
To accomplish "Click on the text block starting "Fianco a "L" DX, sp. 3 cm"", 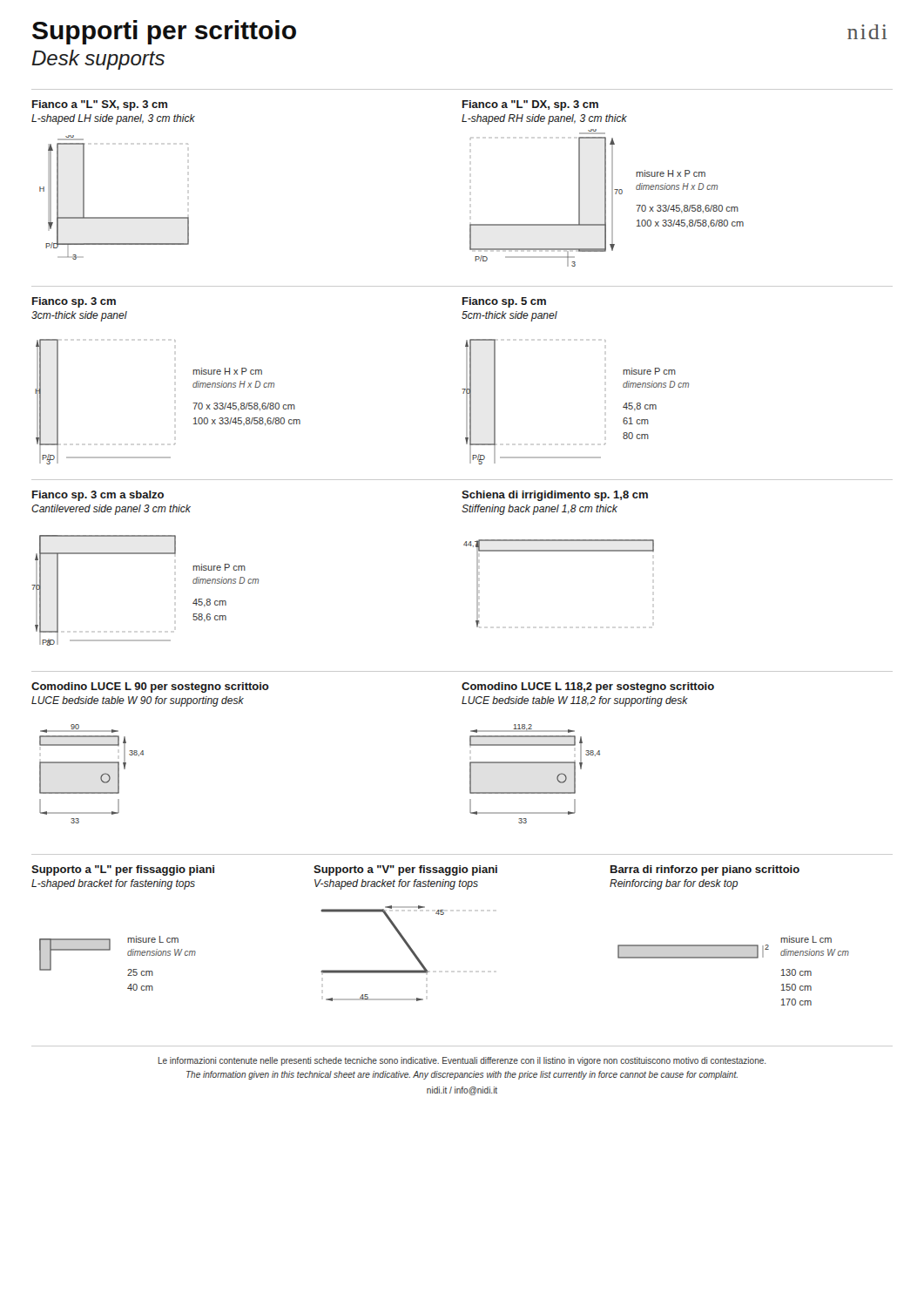I will point(544,111).
